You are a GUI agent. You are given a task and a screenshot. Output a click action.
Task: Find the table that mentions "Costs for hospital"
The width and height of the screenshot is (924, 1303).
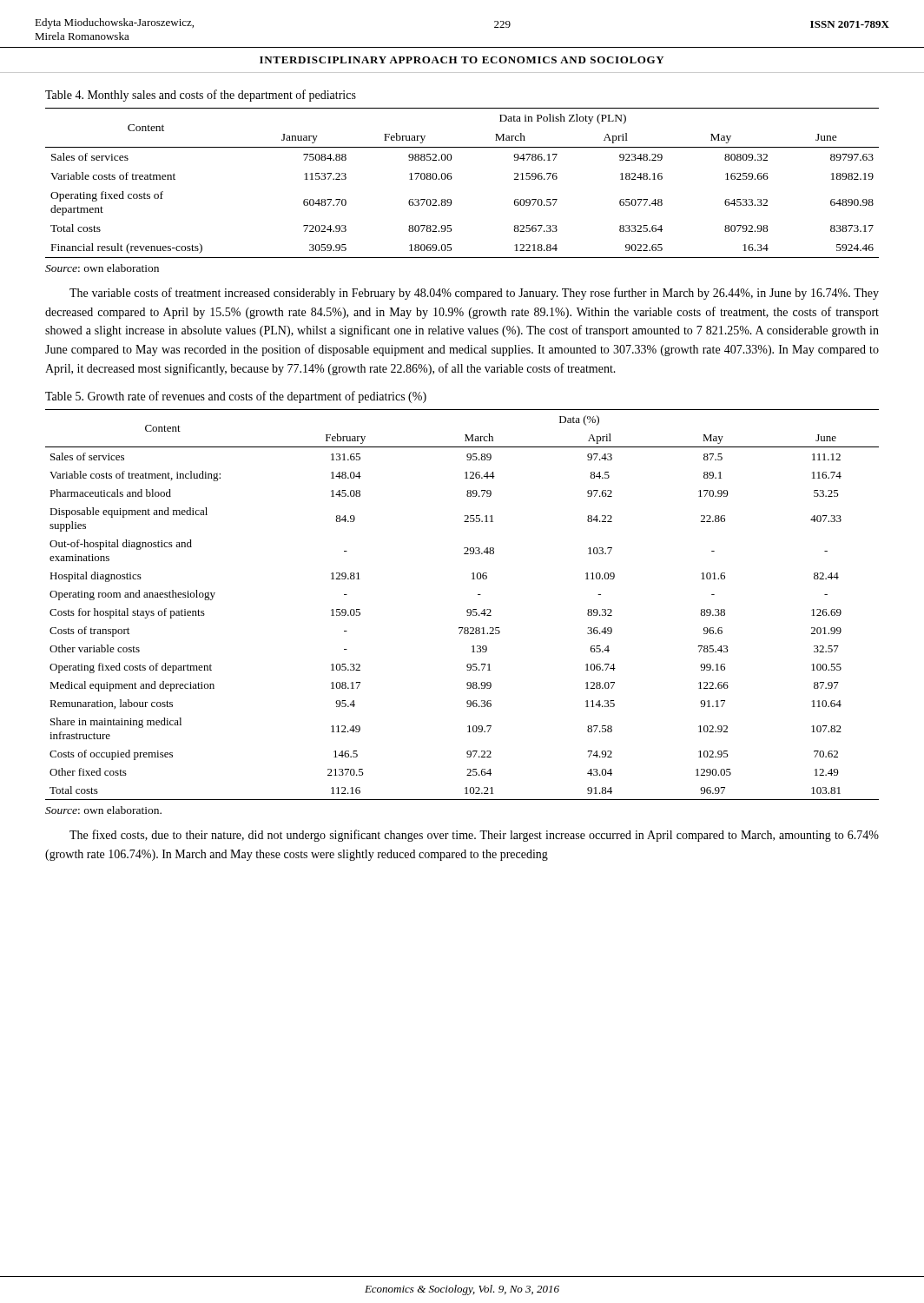462,605
